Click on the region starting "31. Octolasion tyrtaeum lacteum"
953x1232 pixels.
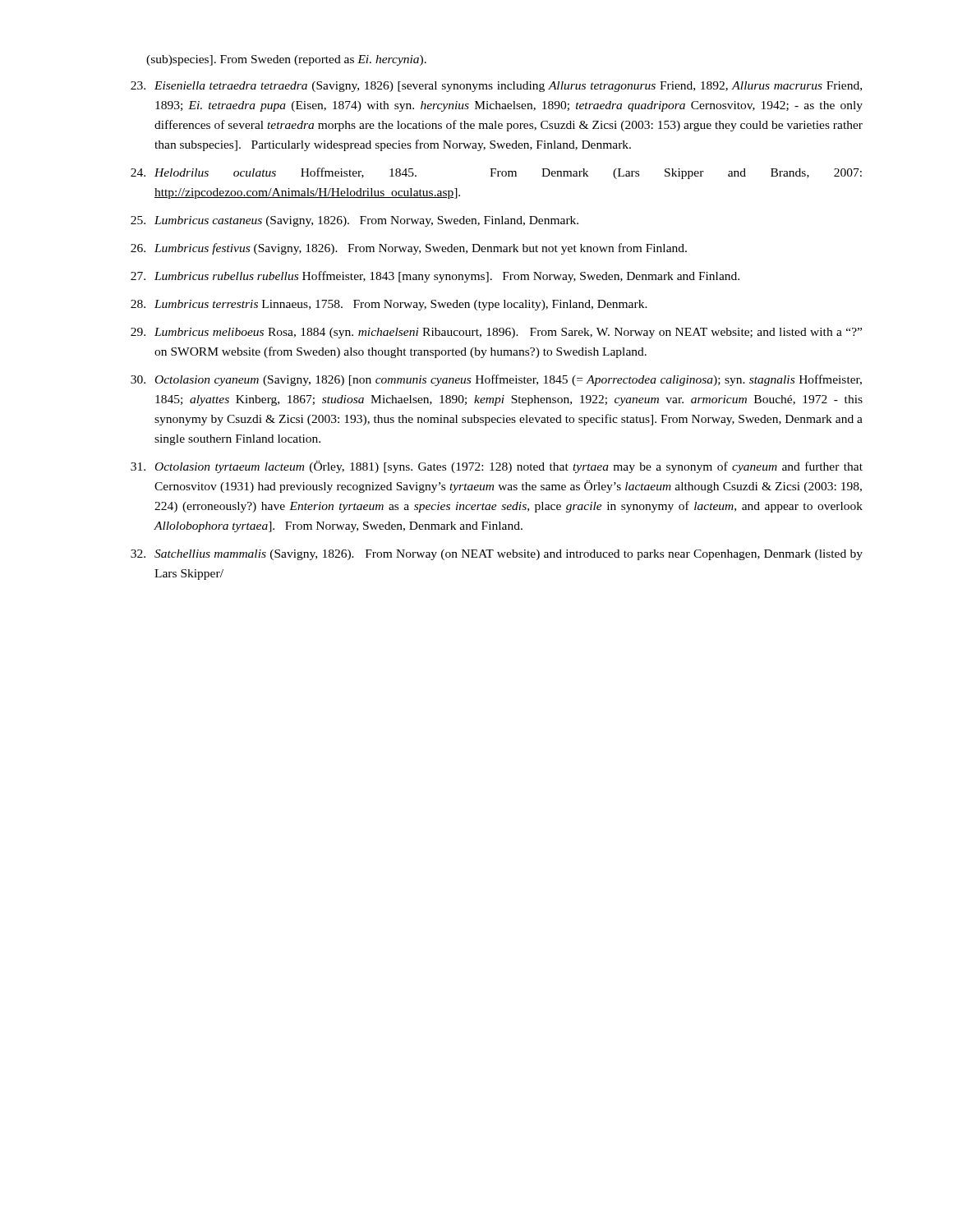pyautogui.click(x=485, y=496)
